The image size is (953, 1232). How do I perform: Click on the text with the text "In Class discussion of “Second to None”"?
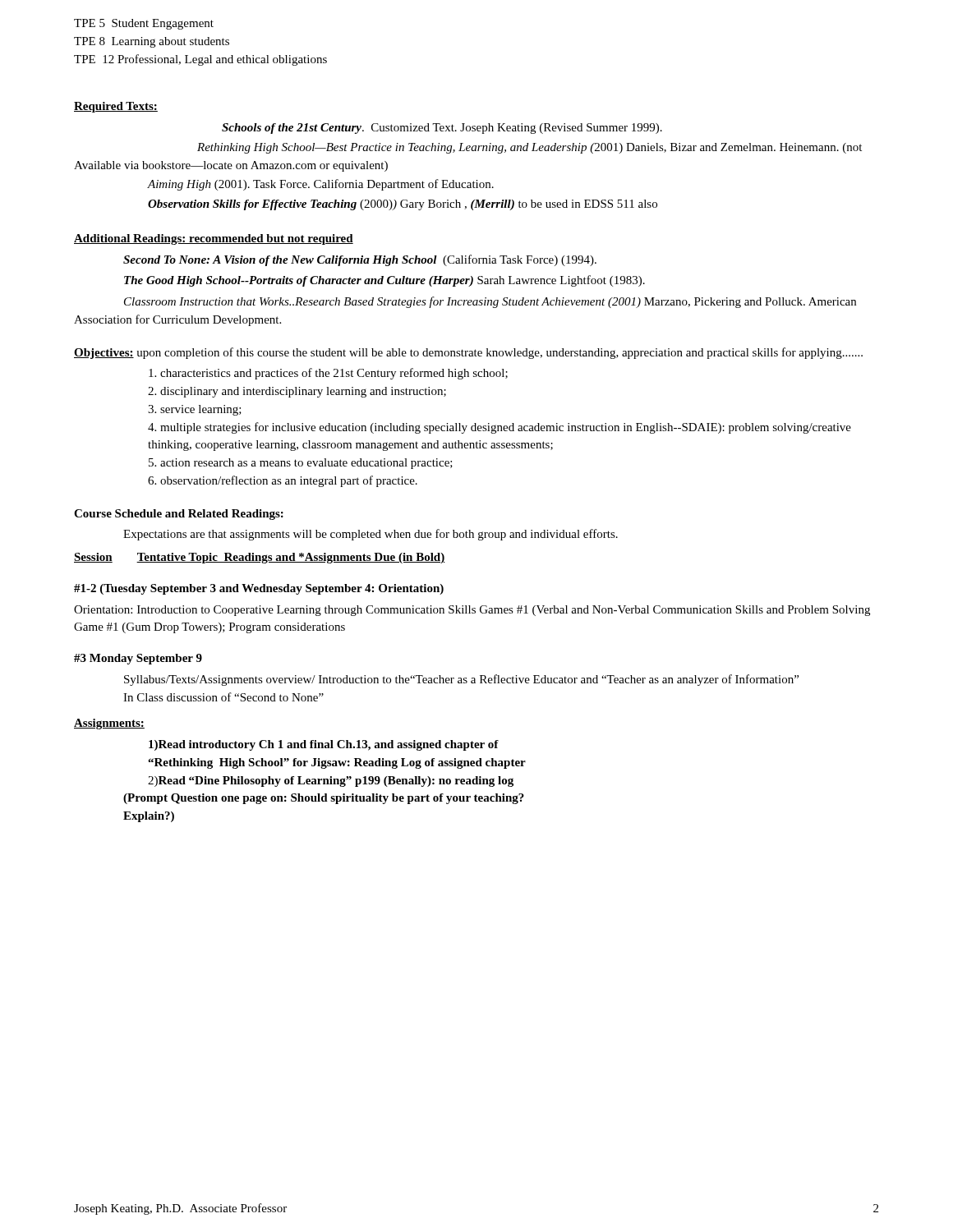pos(224,697)
